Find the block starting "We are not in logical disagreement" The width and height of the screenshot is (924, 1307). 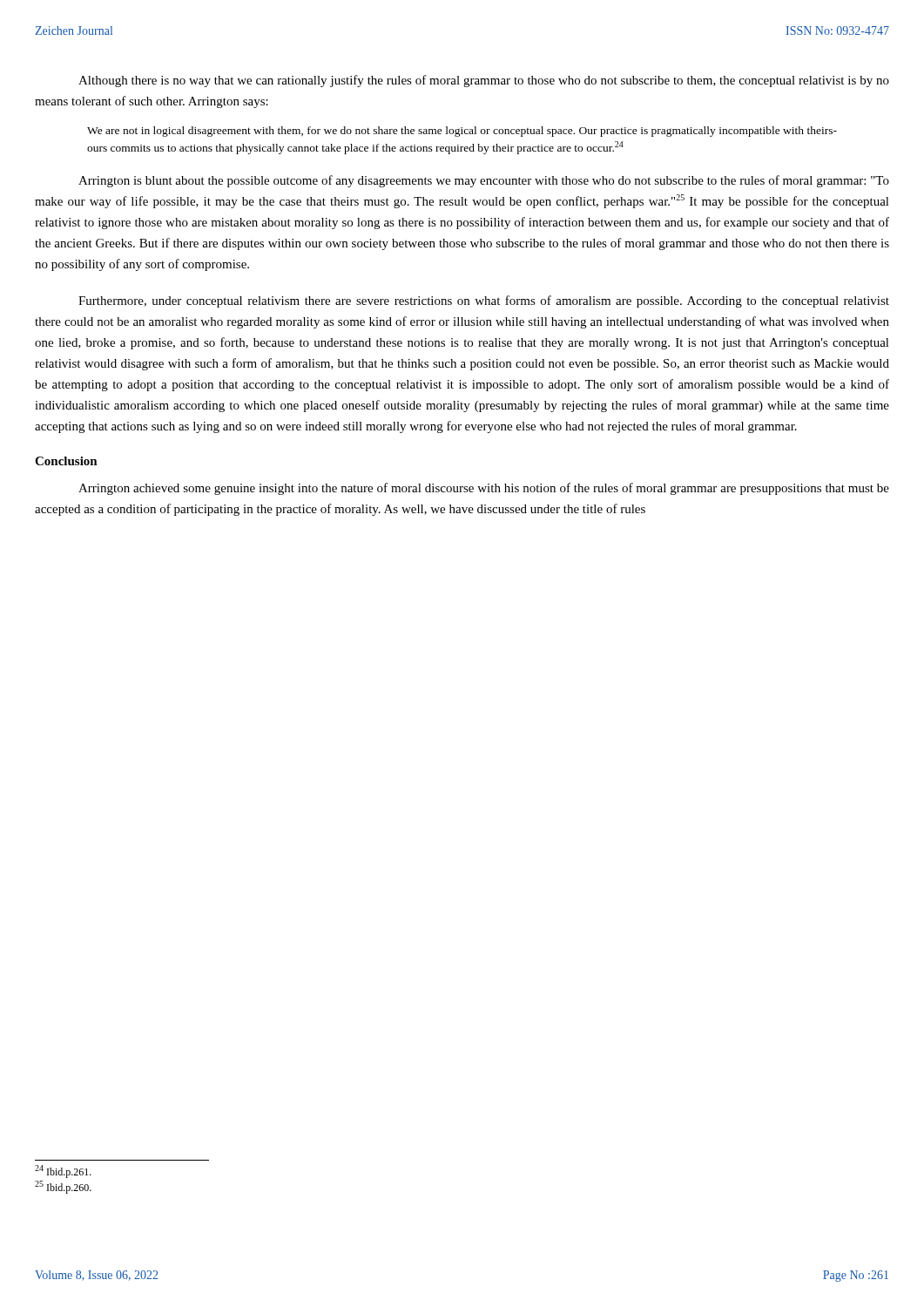point(462,139)
